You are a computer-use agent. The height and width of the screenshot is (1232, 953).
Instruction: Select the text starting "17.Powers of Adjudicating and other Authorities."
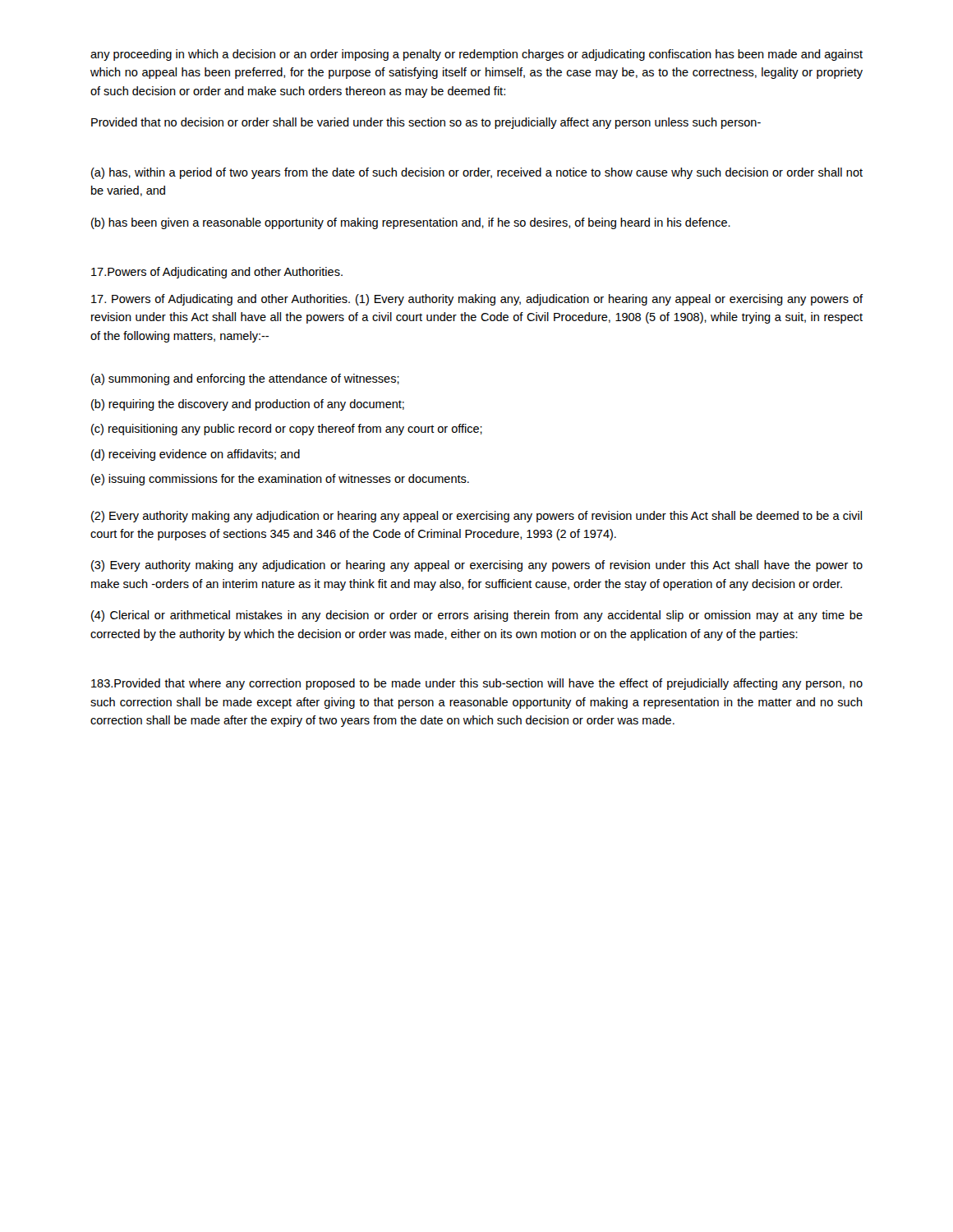click(x=217, y=272)
